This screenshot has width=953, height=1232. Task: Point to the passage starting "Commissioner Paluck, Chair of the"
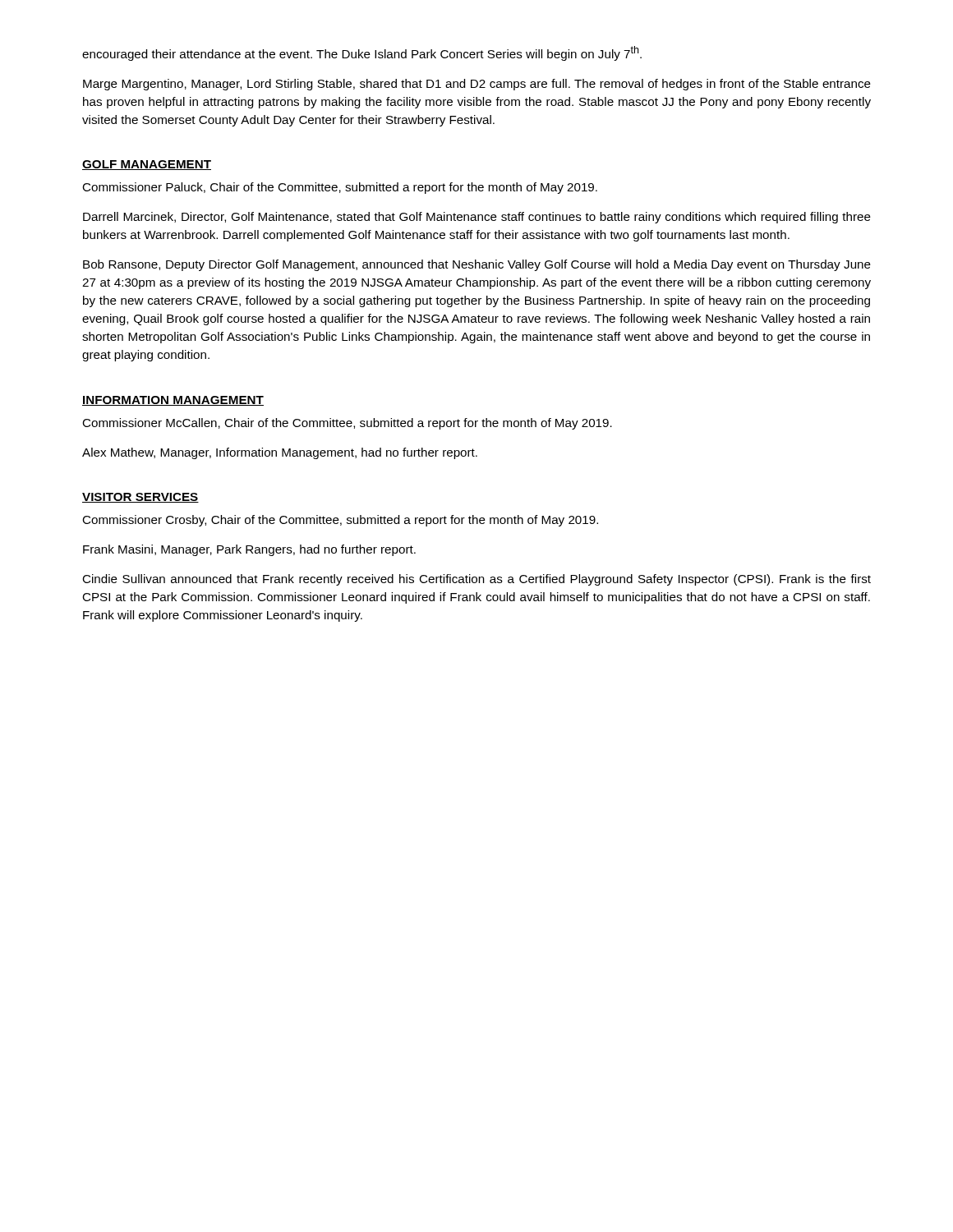click(340, 187)
